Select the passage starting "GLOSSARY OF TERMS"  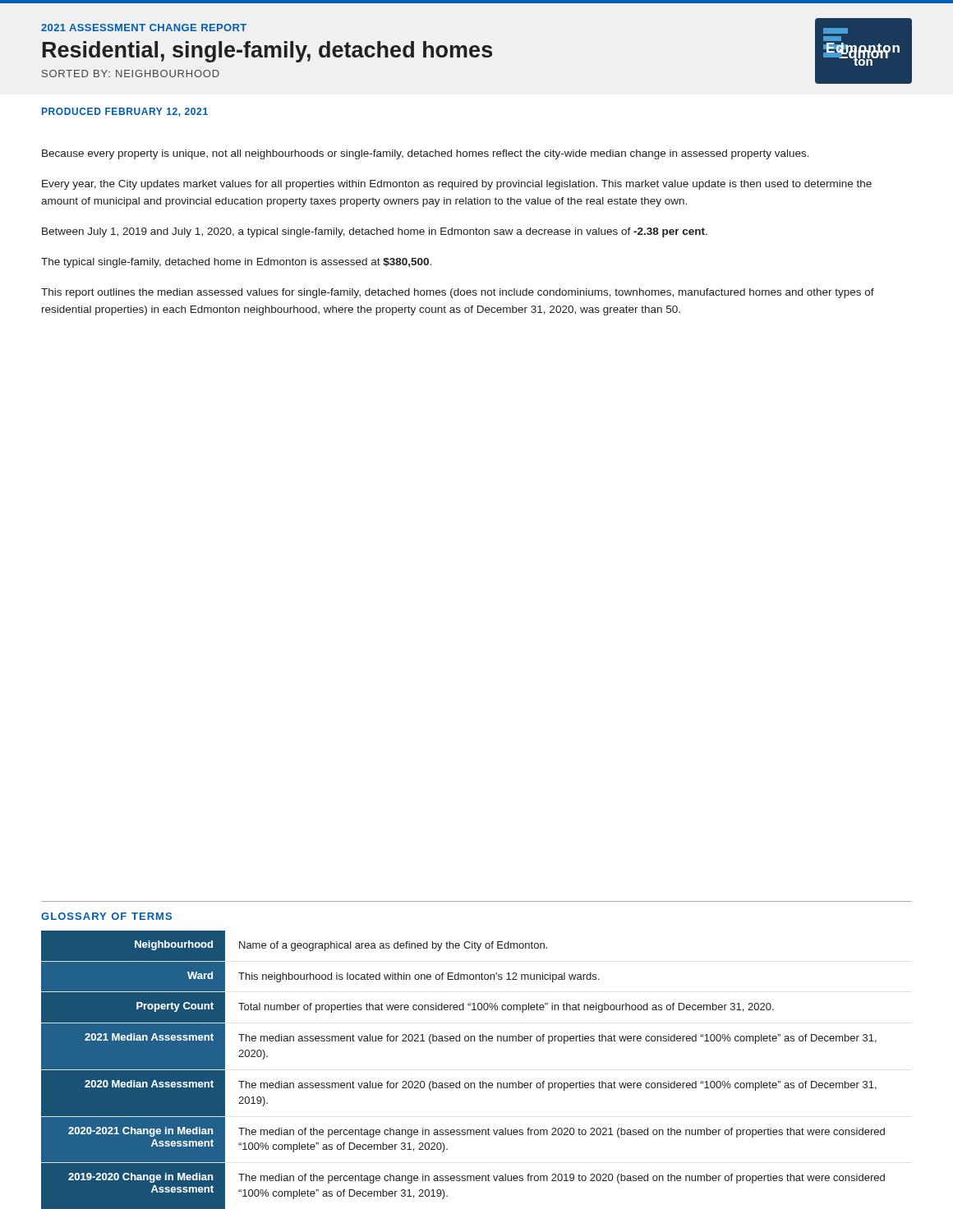point(107,916)
